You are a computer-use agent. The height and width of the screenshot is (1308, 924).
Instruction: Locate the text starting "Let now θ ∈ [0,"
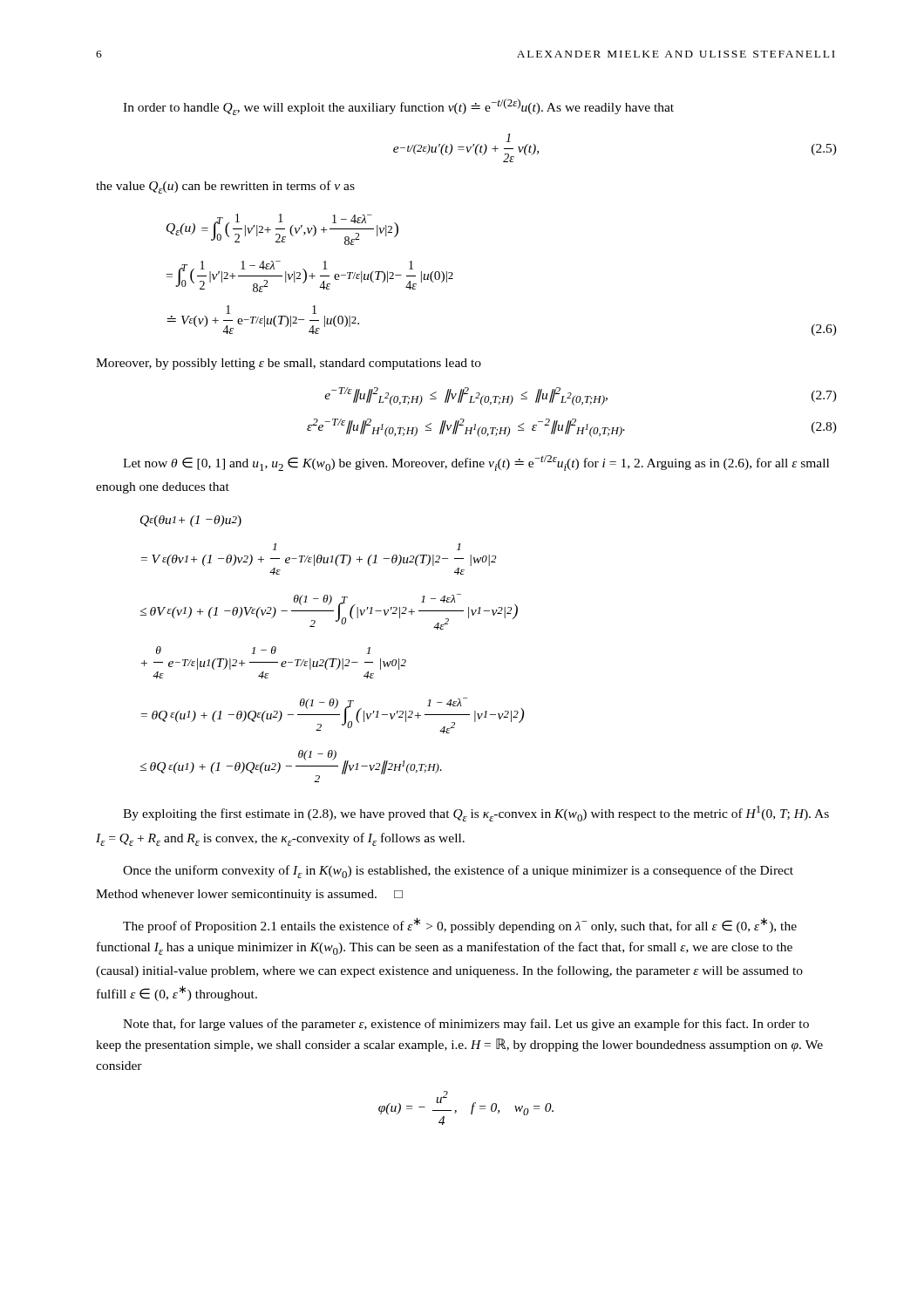pos(466,474)
